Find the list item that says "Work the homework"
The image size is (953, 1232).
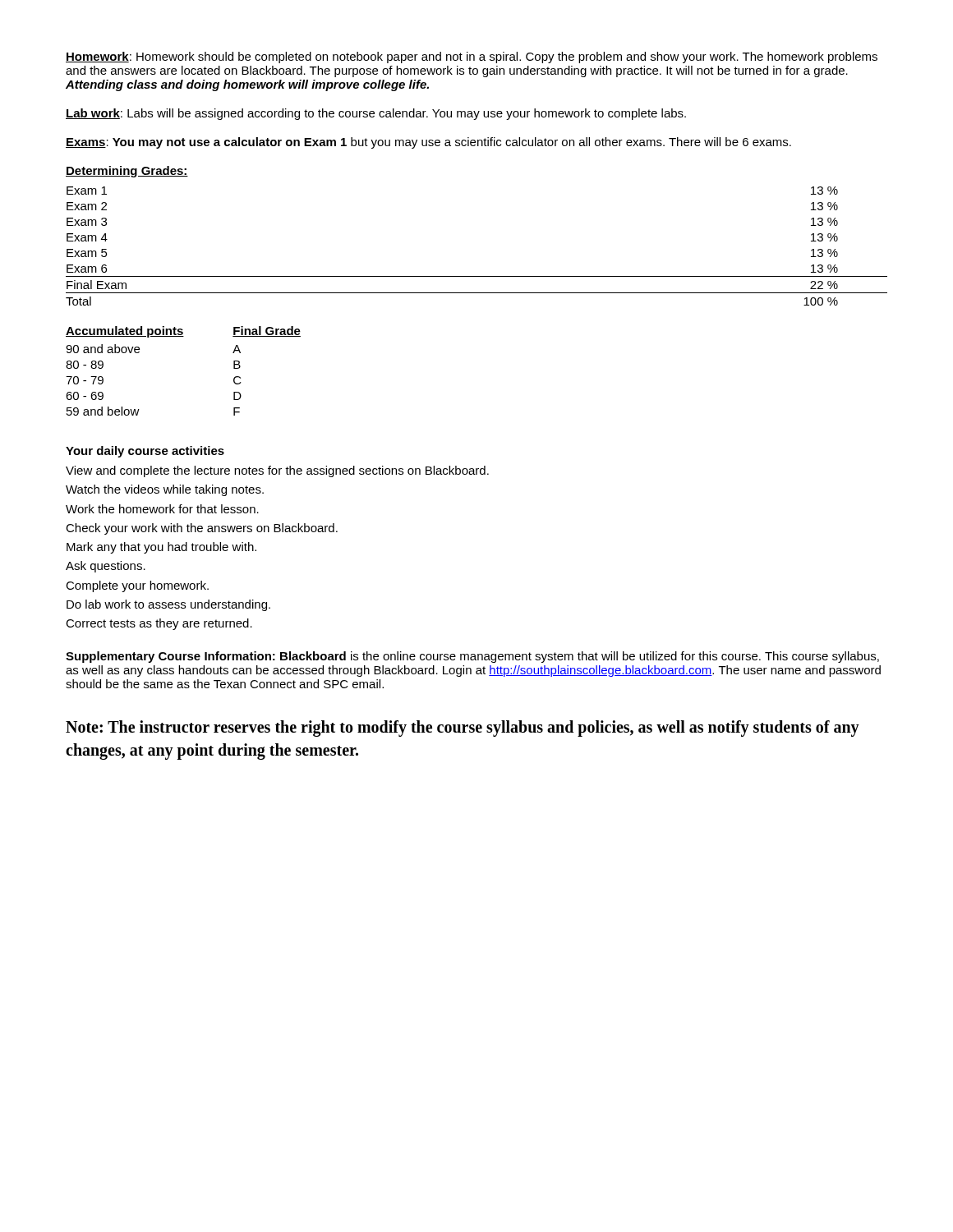(162, 509)
